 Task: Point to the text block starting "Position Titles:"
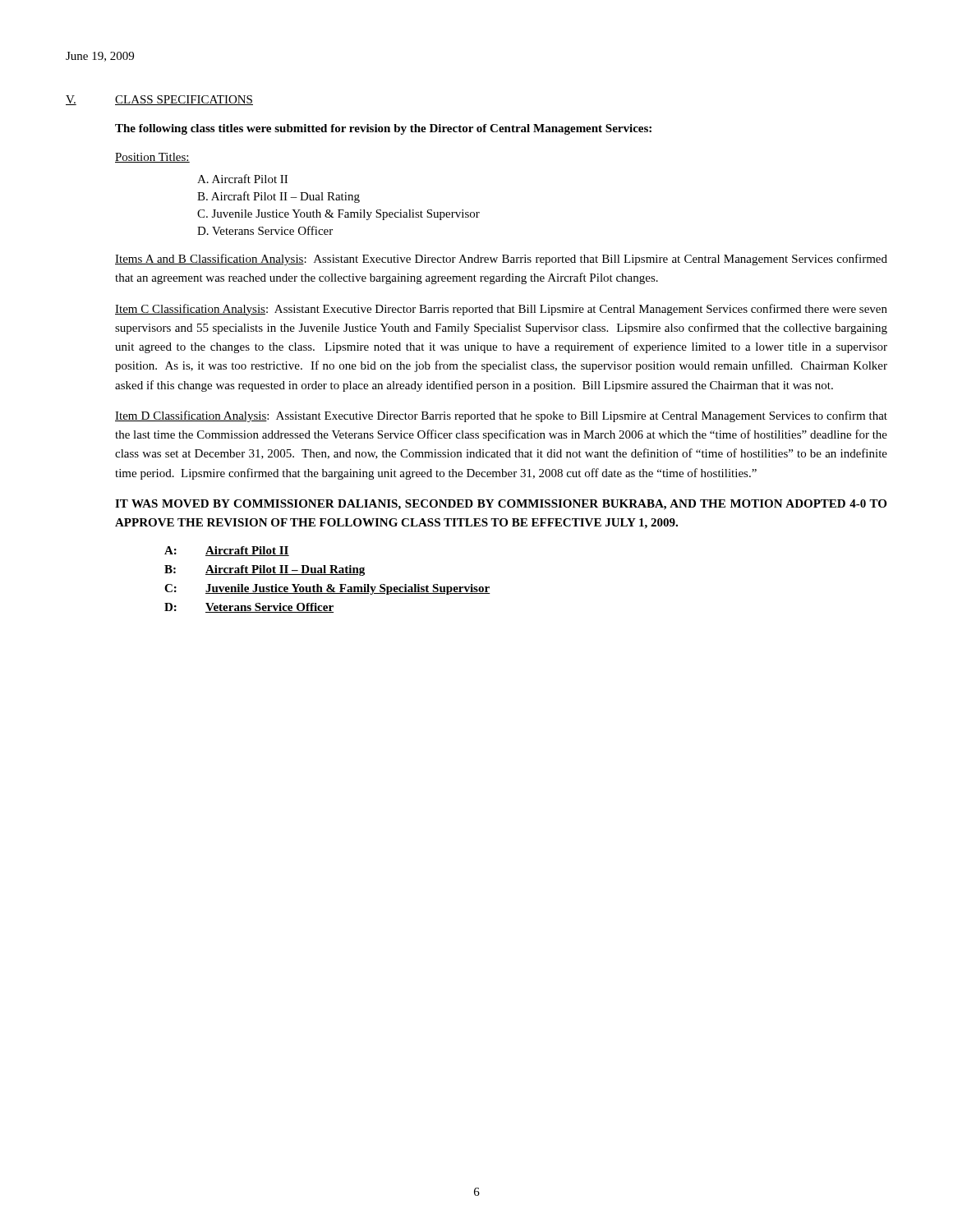pyautogui.click(x=152, y=157)
